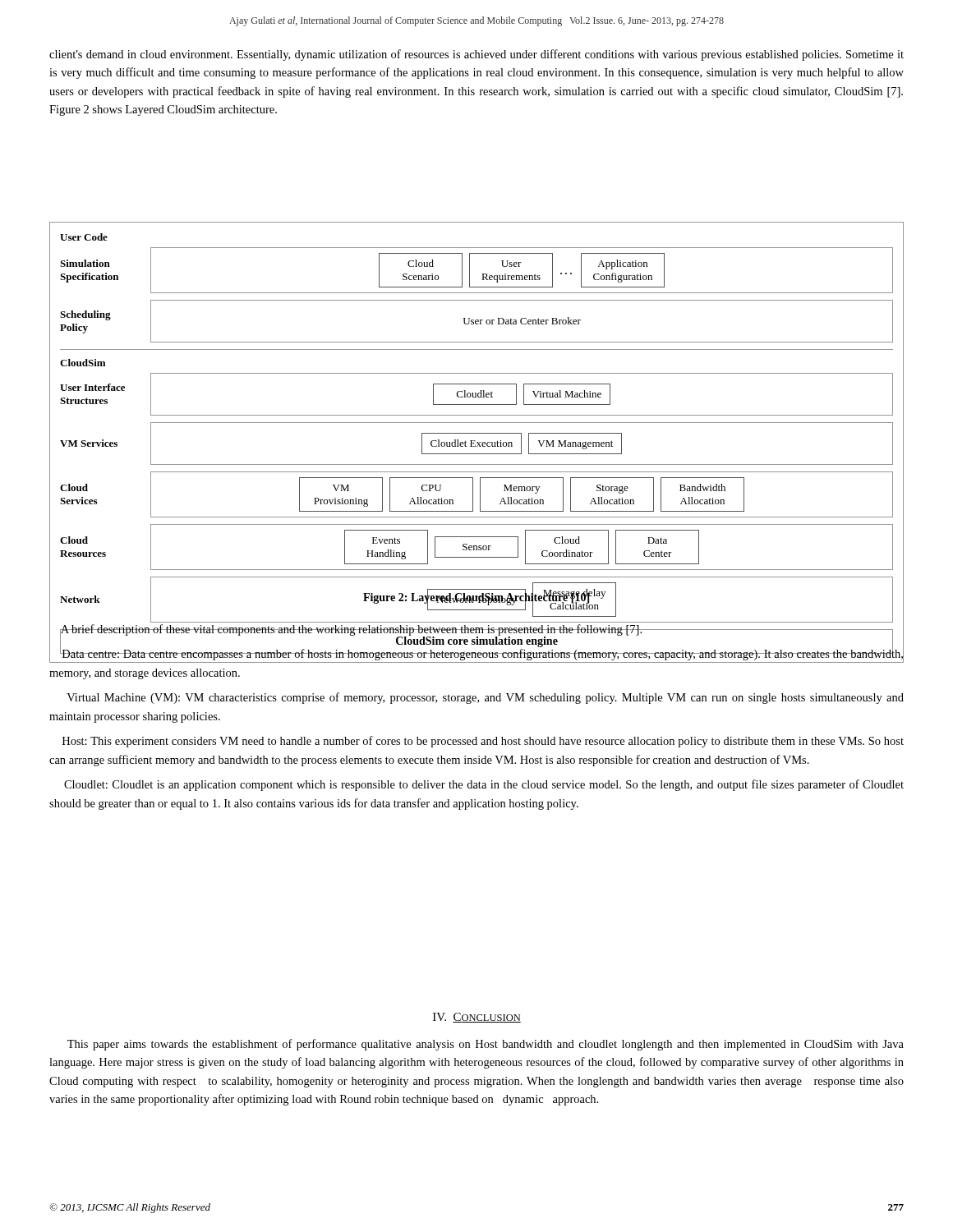Select the text starting "This paper aims towards"
The width and height of the screenshot is (953, 1232).
tap(476, 1072)
